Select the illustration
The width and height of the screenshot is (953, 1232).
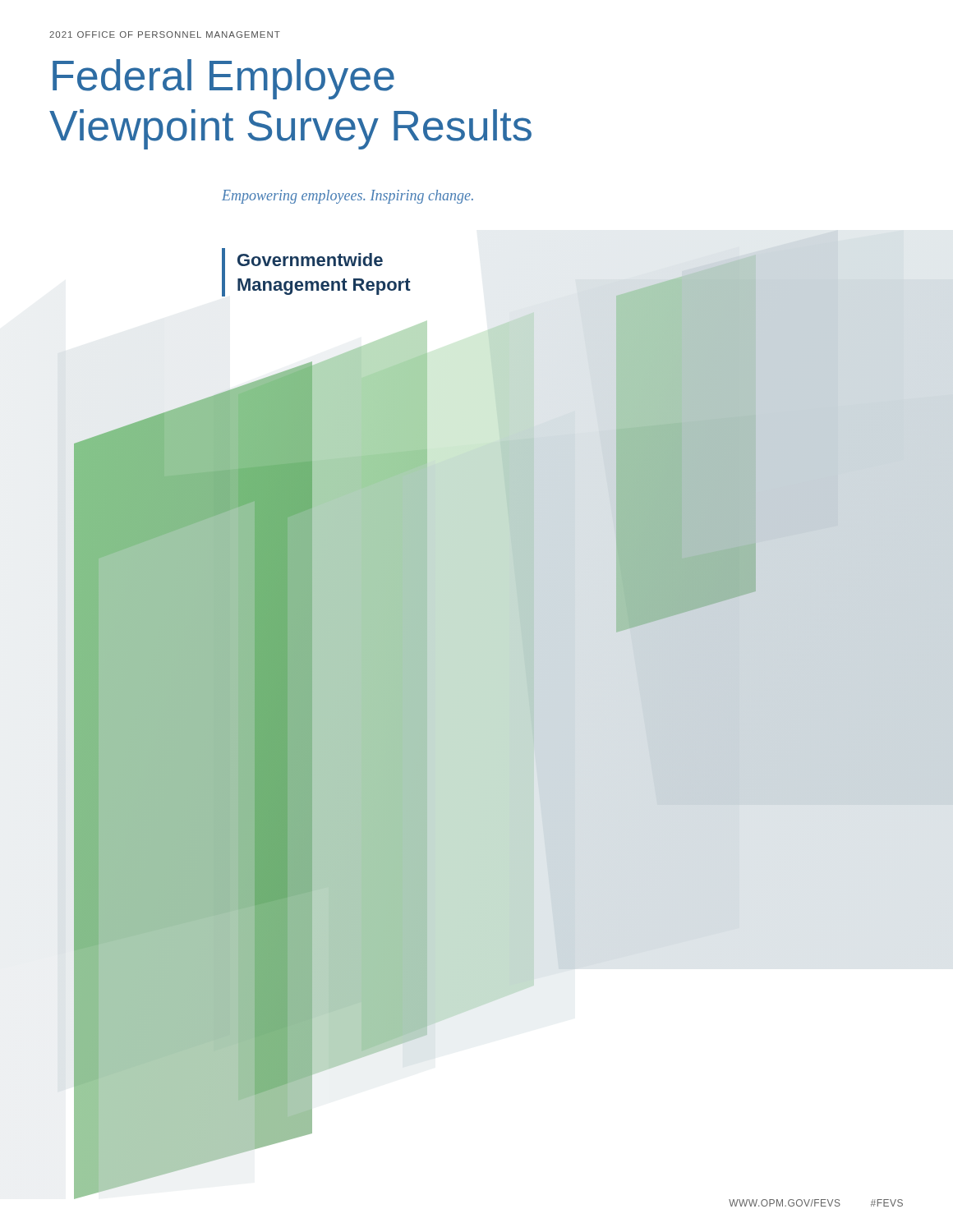[476, 715]
